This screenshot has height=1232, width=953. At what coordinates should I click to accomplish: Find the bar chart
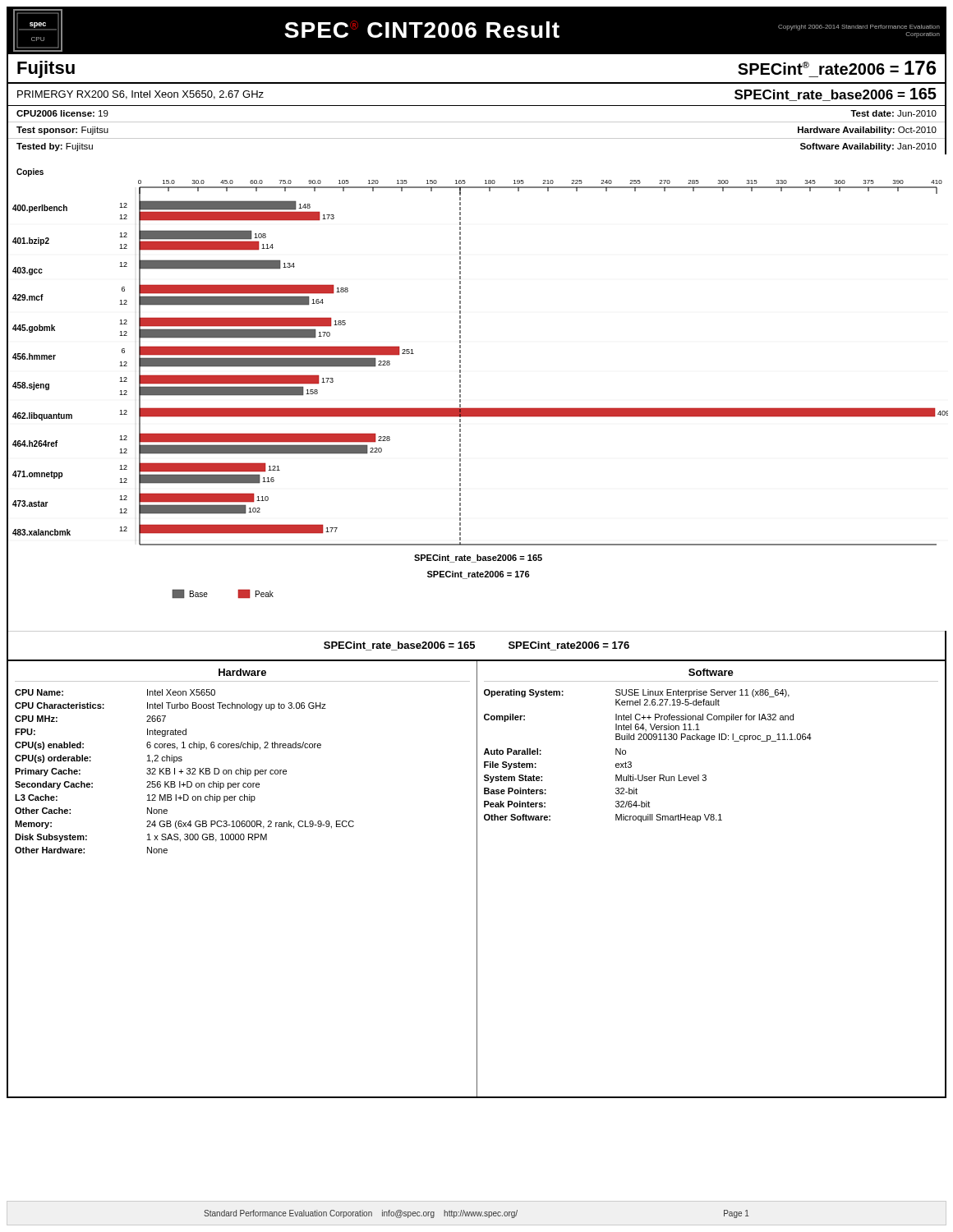(x=476, y=393)
